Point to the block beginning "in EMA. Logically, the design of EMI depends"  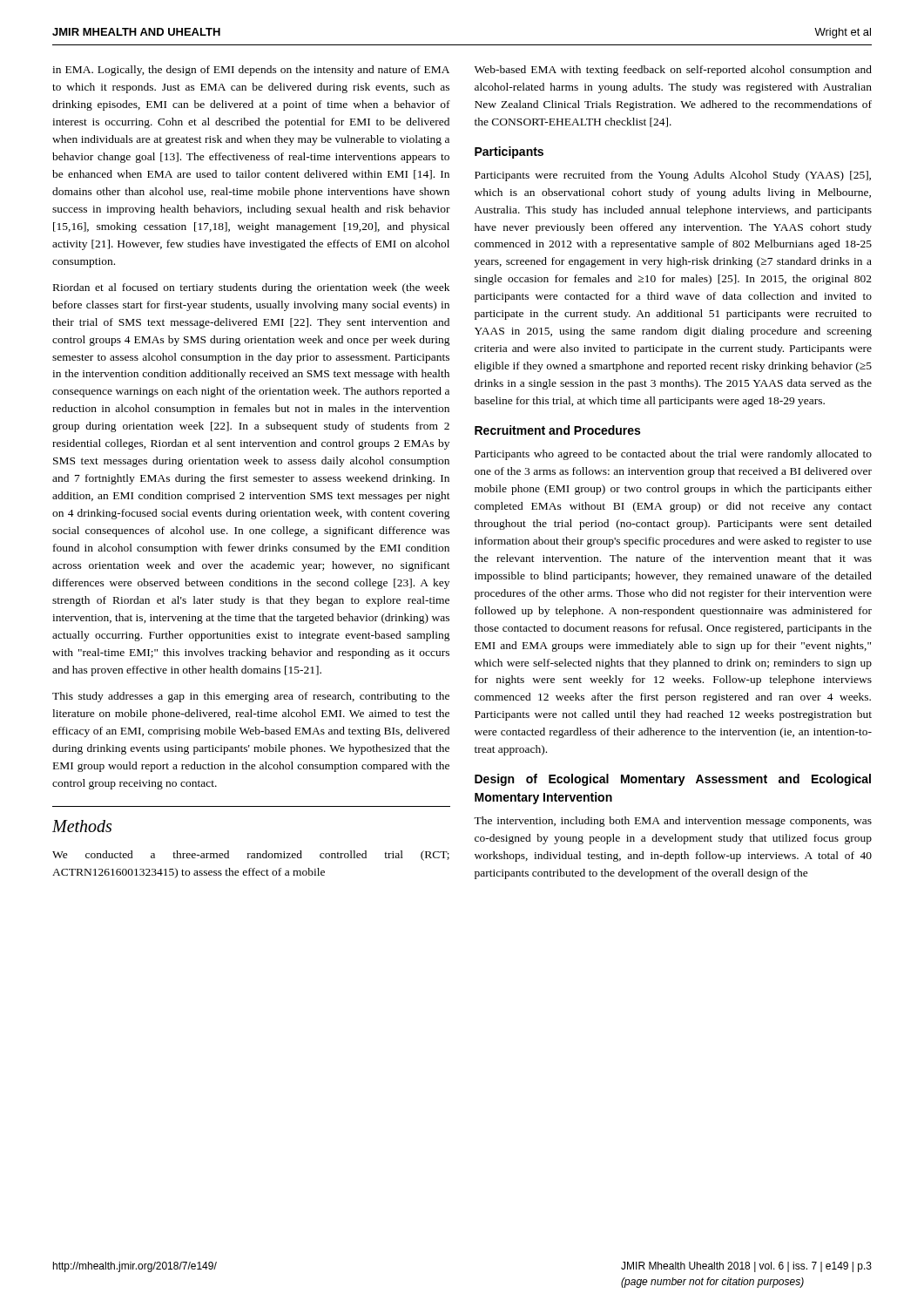251,165
